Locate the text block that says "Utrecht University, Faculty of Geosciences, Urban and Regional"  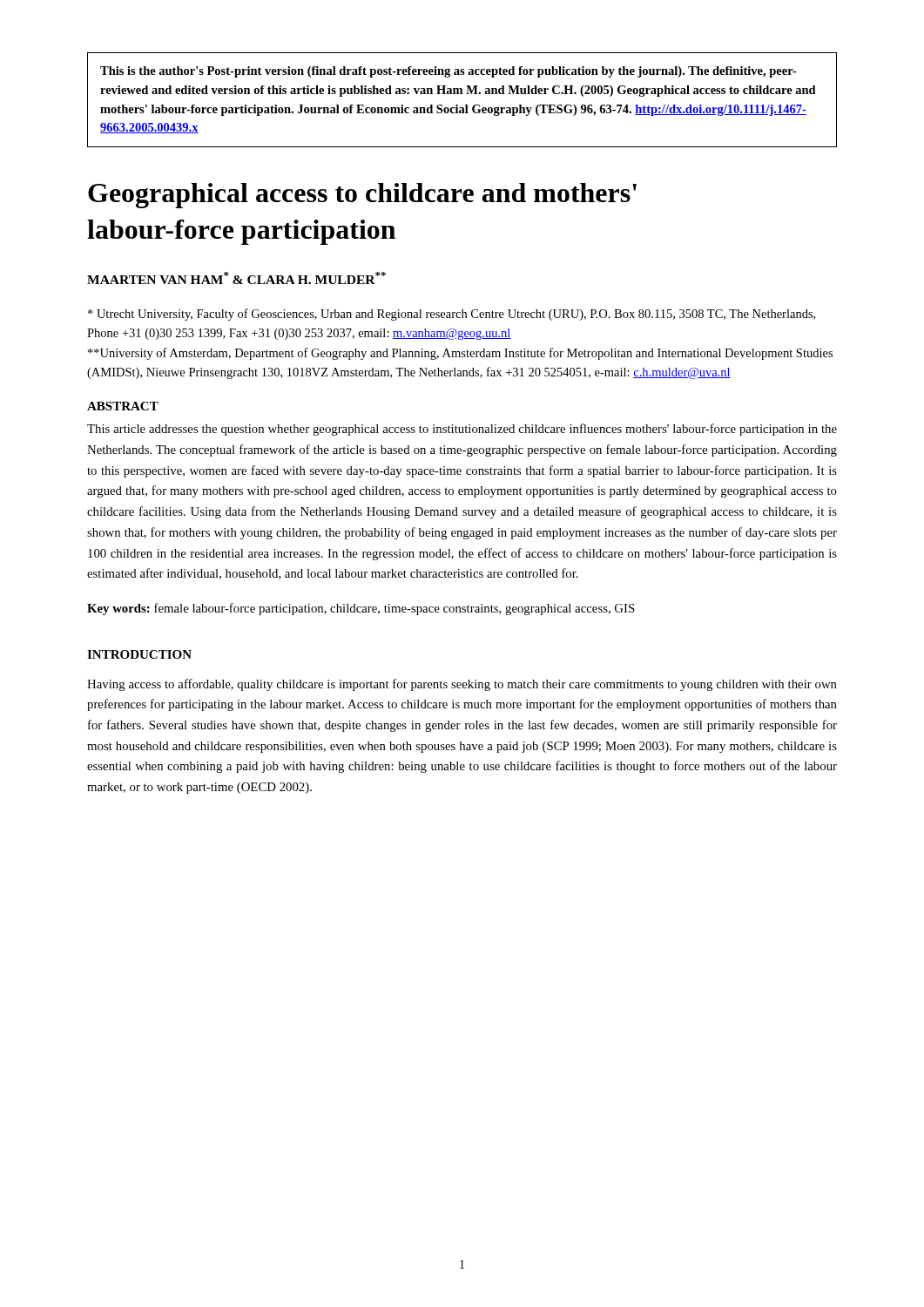460,343
